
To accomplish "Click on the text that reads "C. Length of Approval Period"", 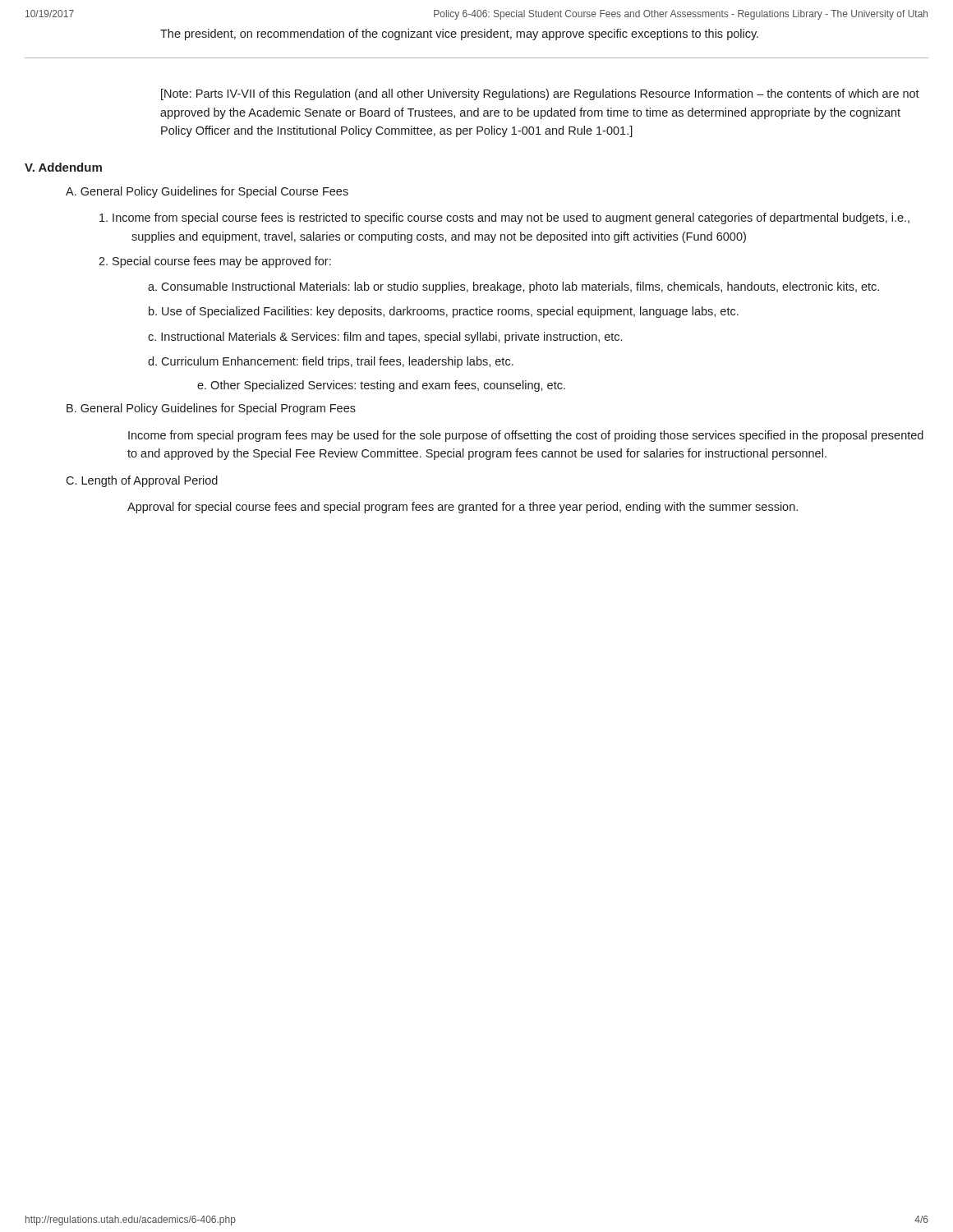I will pos(142,480).
